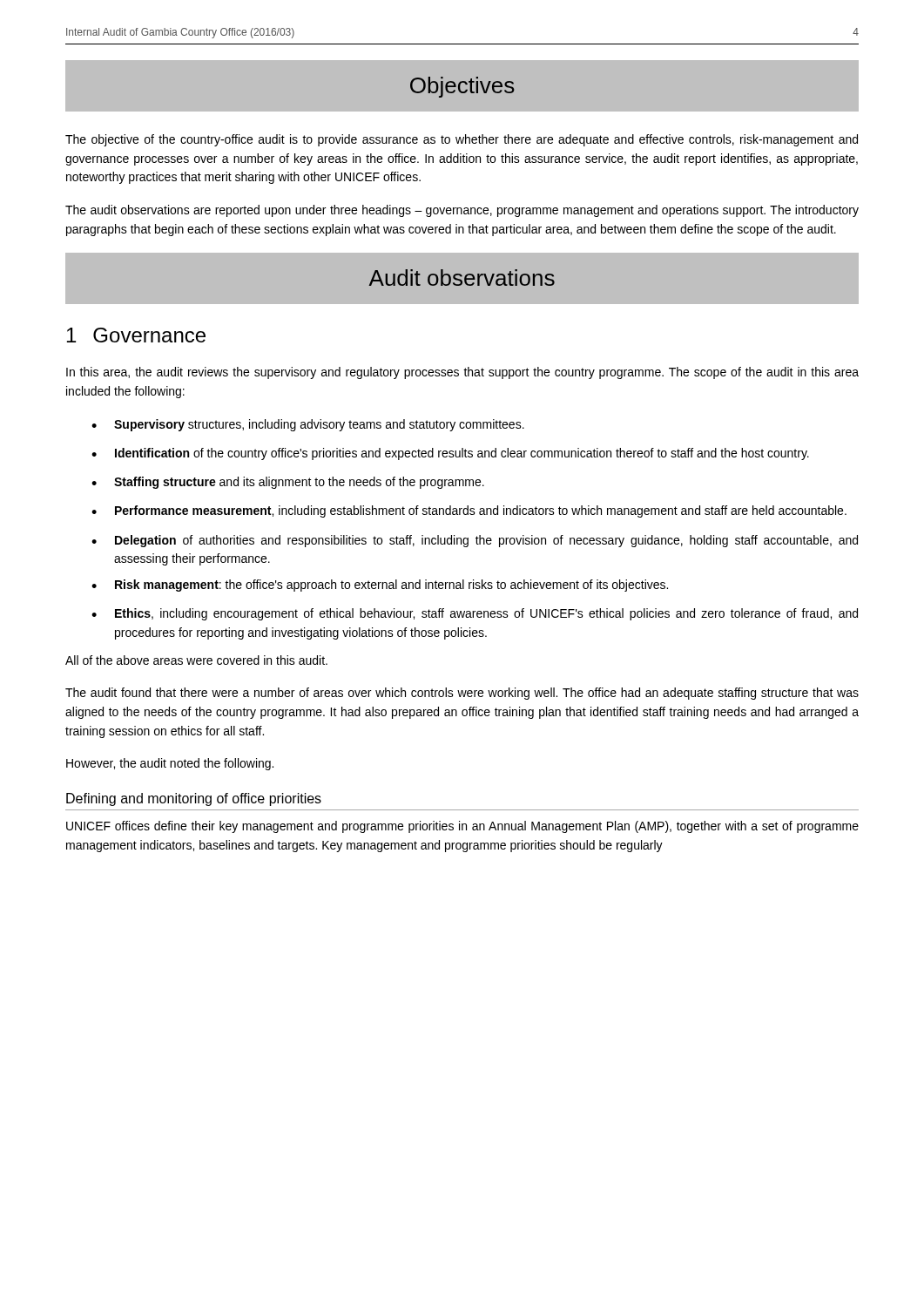
Task: Navigate to the element starting "In this area, the audit"
Action: point(462,382)
